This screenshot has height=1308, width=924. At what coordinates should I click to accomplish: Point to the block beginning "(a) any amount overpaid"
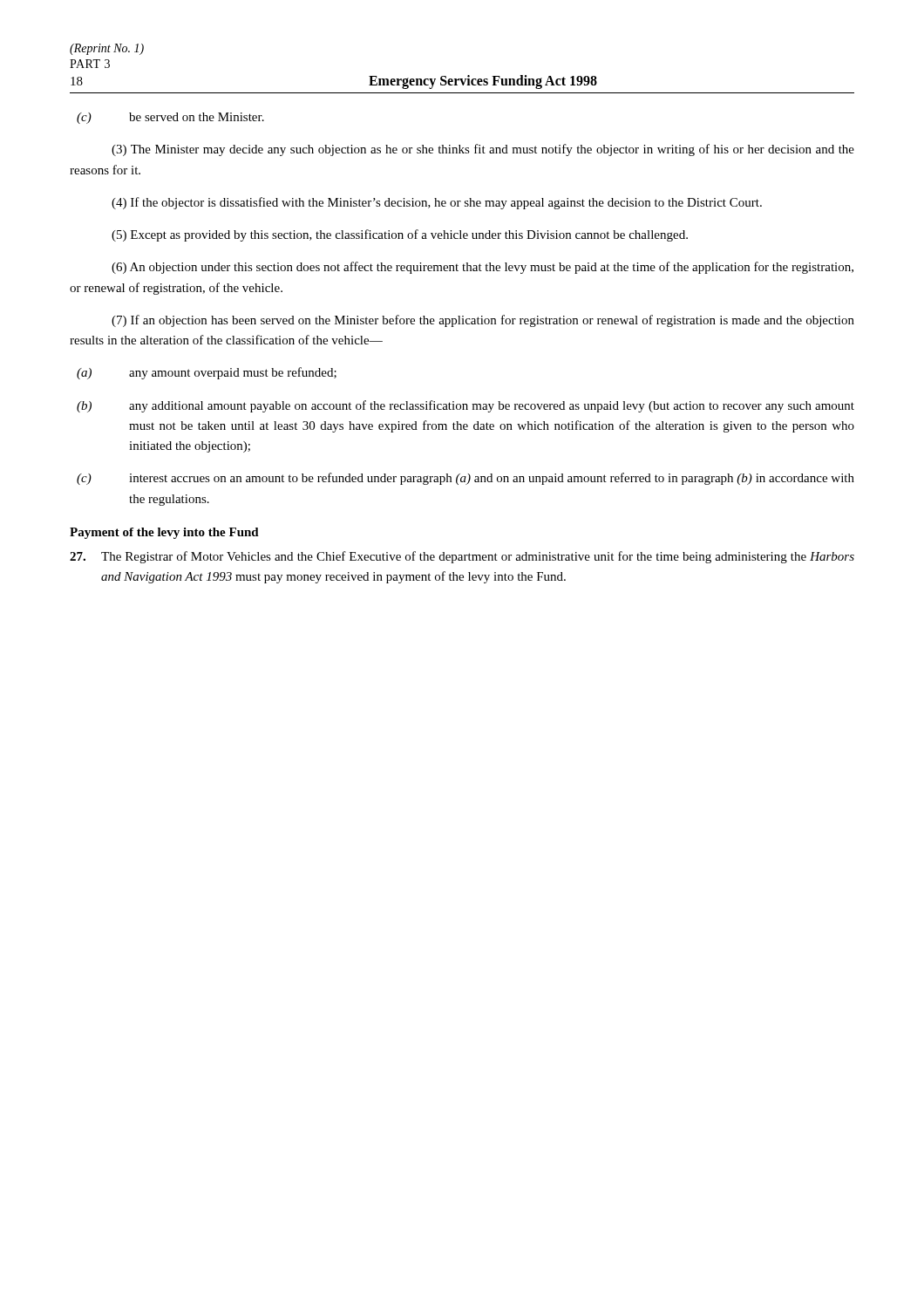point(207,373)
